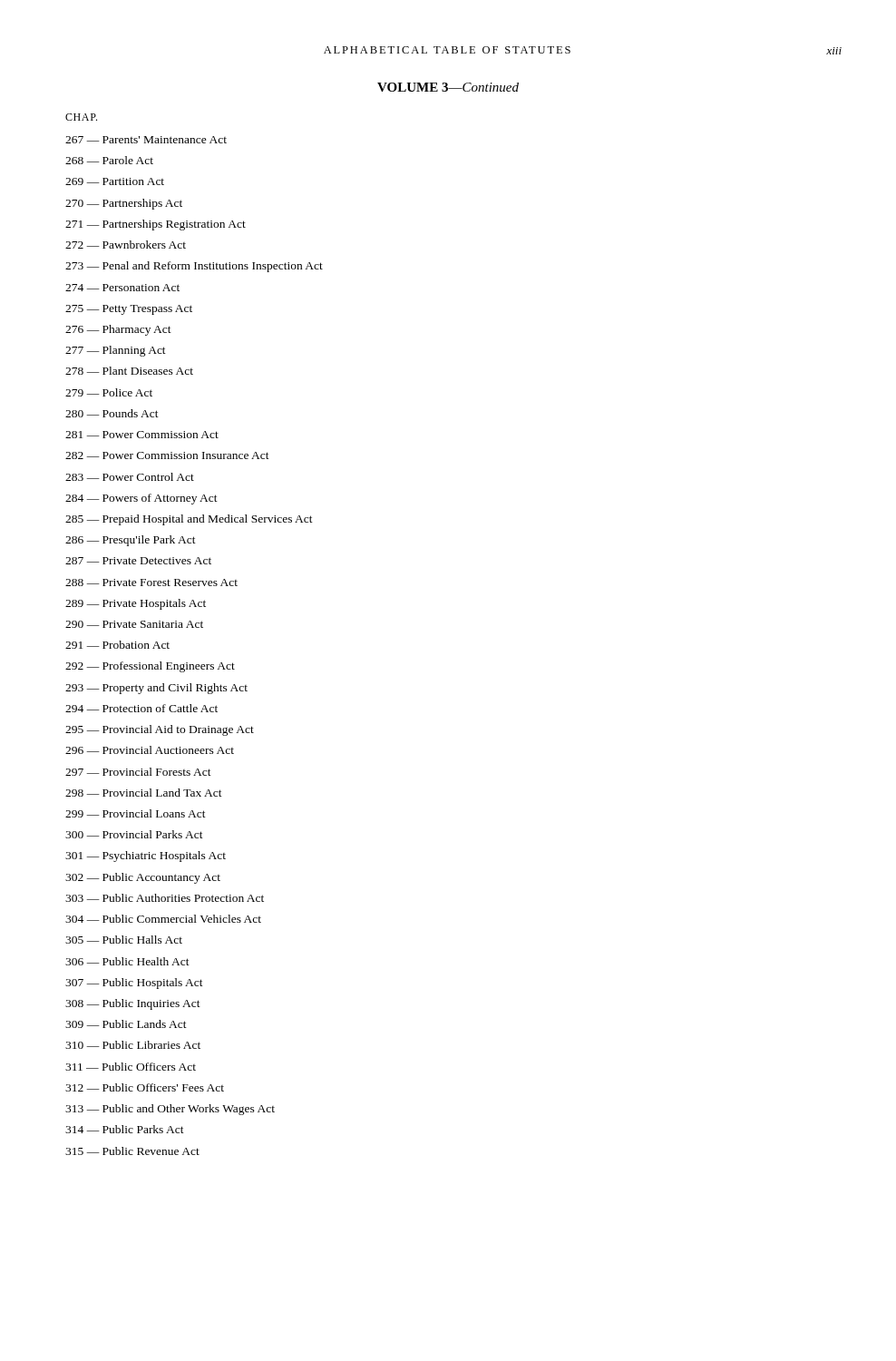Point to the region starting "292 — Professional Engineers Act"
This screenshot has height=1361, width=896.
coord(150,666)
